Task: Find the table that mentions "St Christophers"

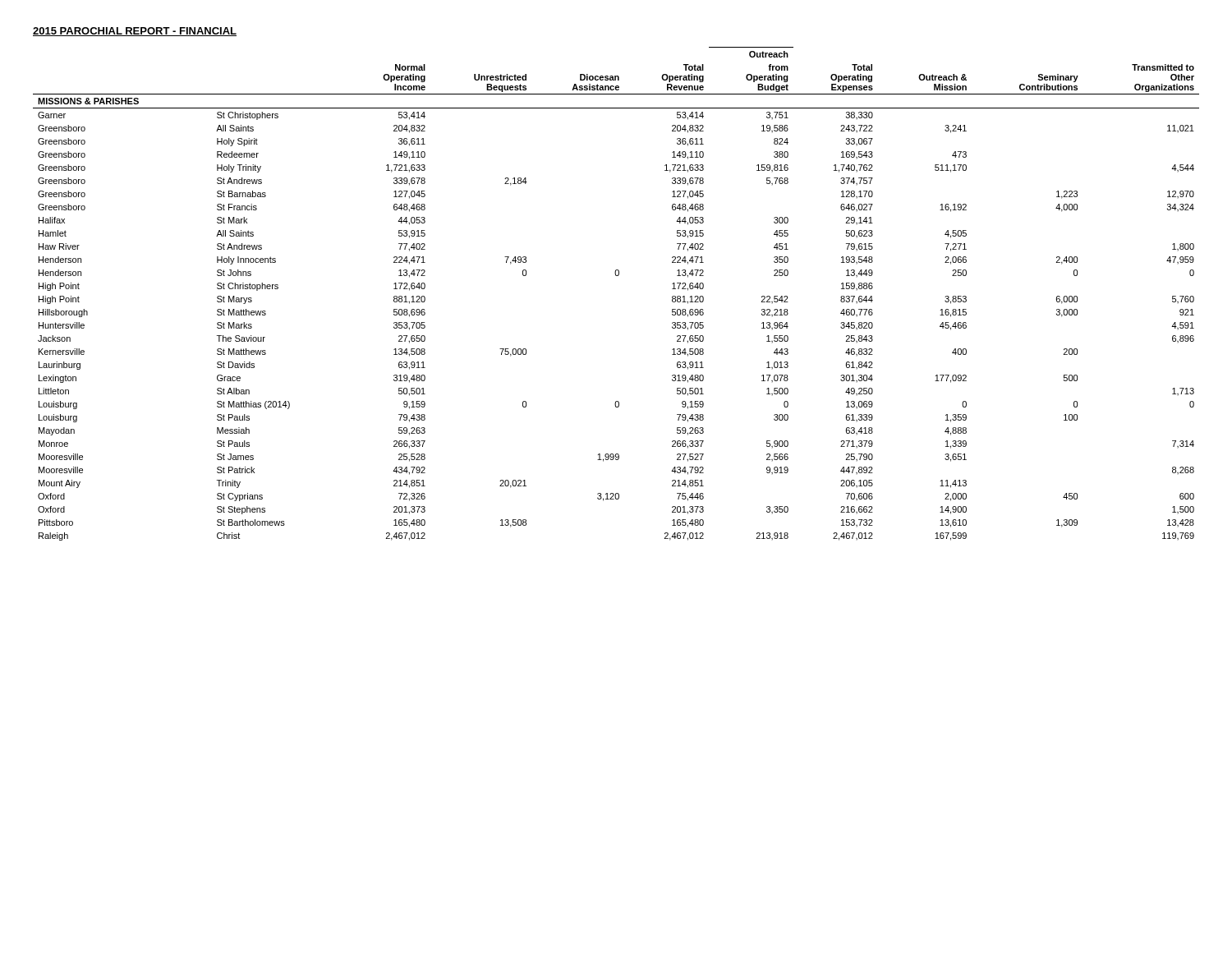Action: [x=616, y=295]
